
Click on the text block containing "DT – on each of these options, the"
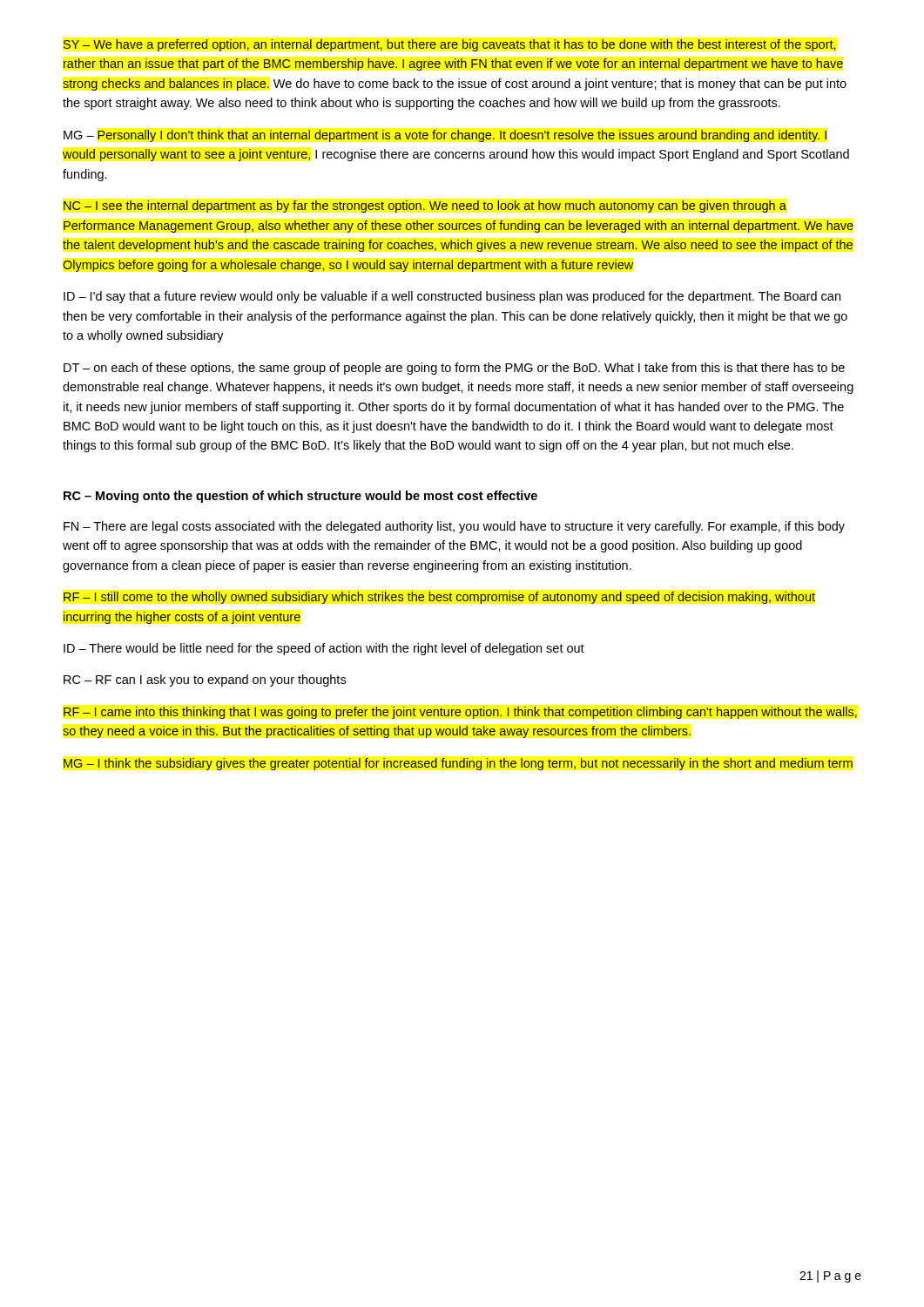(x=458, y=406)
